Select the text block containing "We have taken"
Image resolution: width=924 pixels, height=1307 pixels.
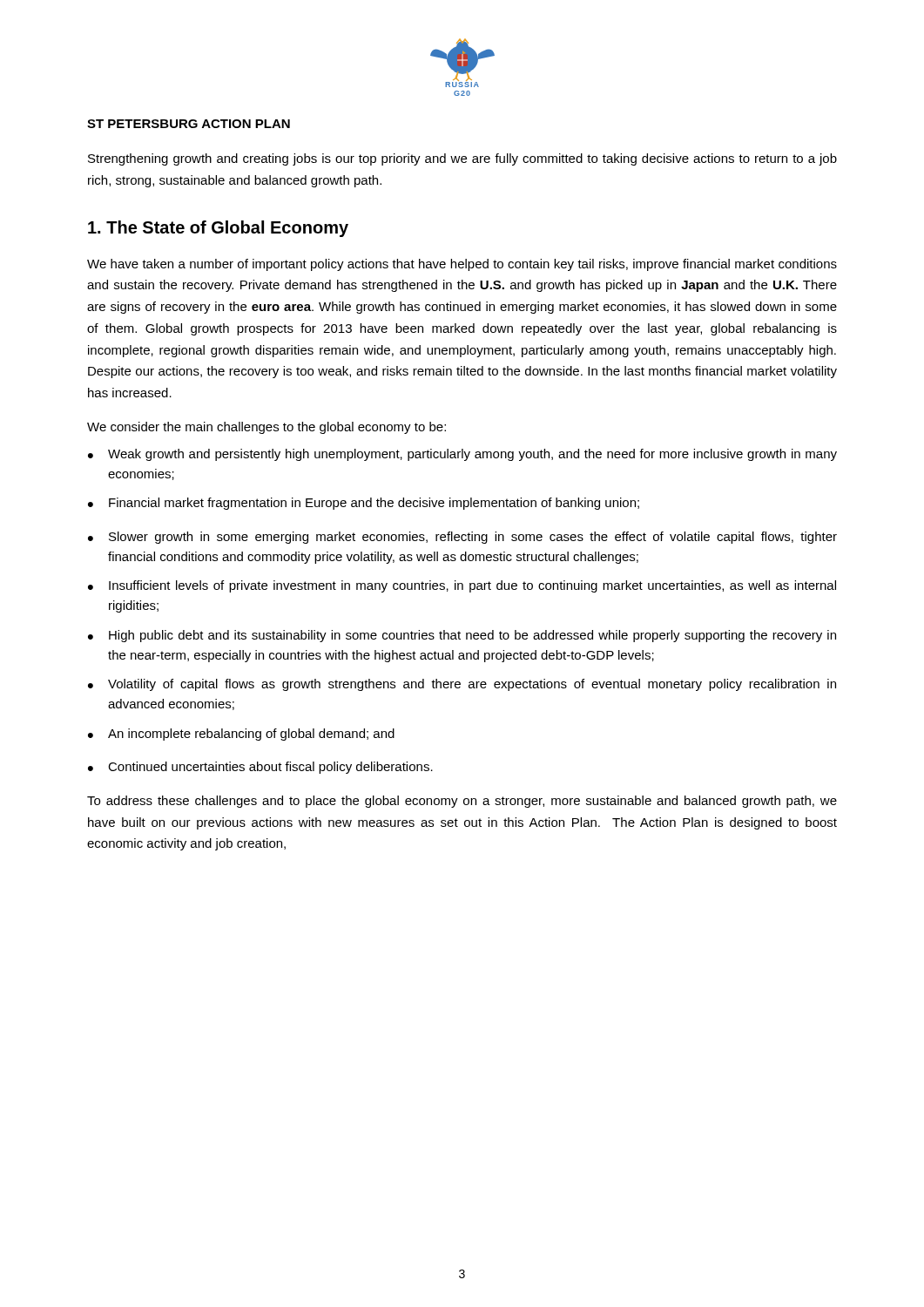(462, 328)
